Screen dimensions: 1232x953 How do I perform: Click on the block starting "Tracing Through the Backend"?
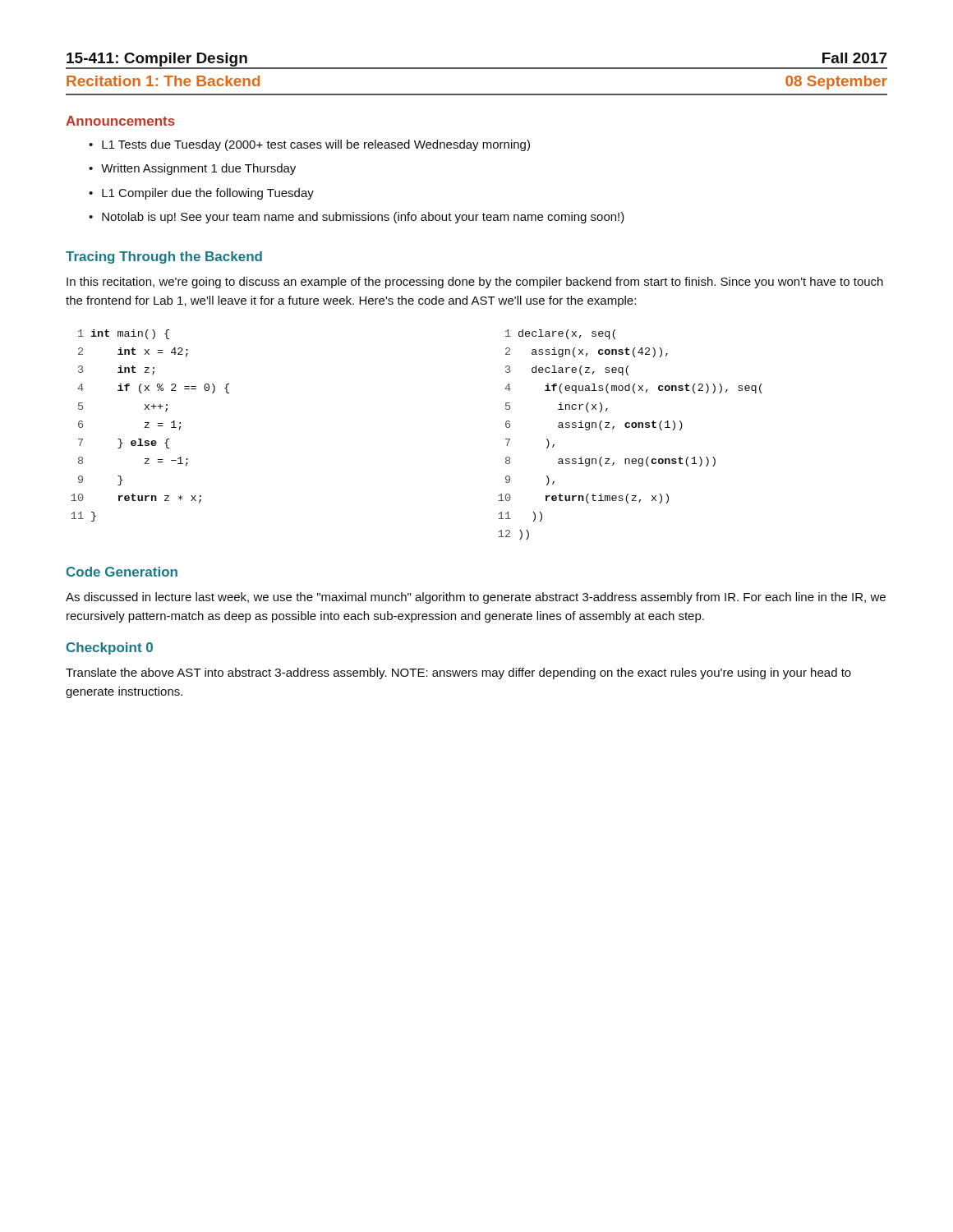[x=164, y=257]
